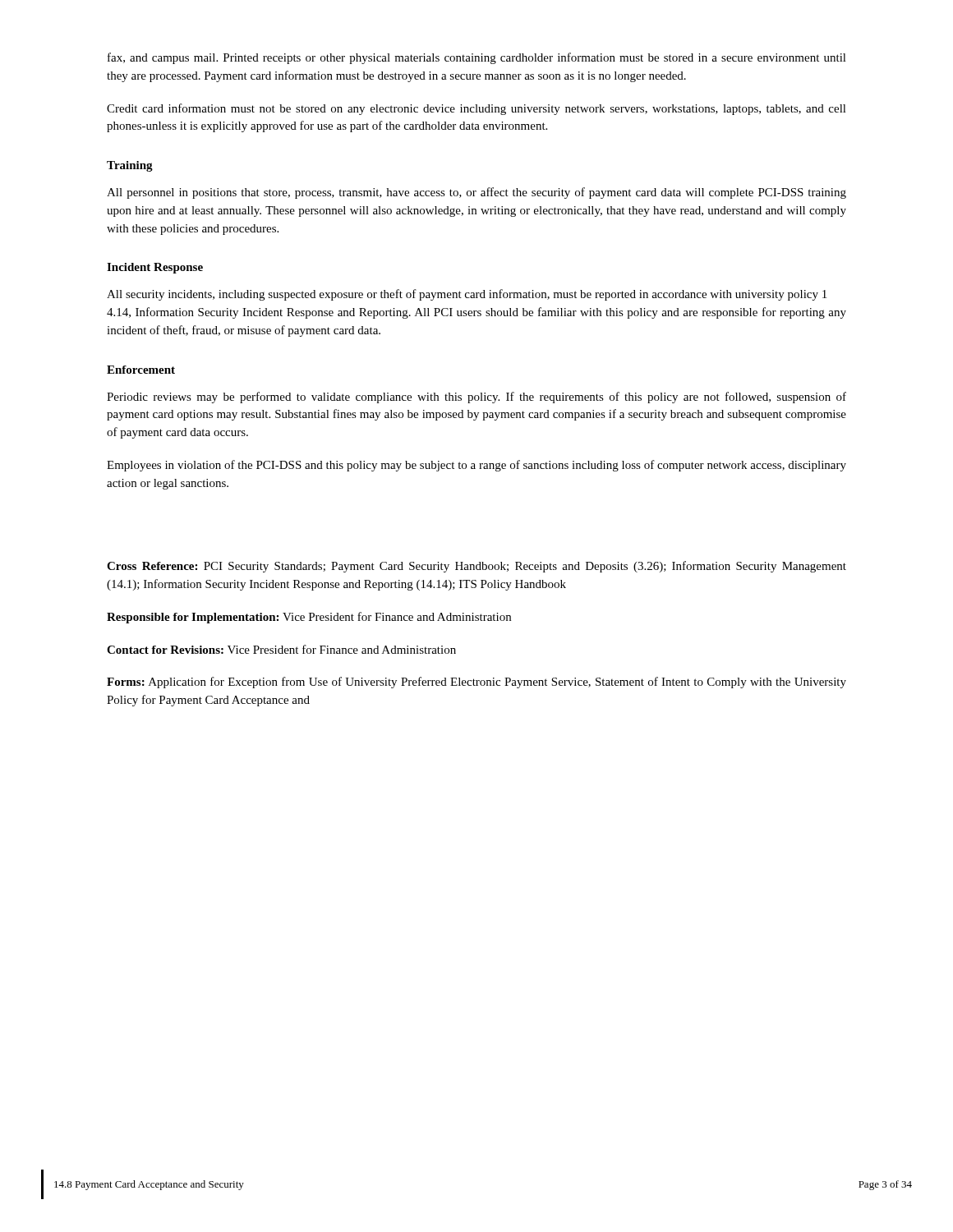Locate the passage starting "fax, and campus mail. Printed"
Viewport: 953px width, 1232px height.
pos(476,66)
